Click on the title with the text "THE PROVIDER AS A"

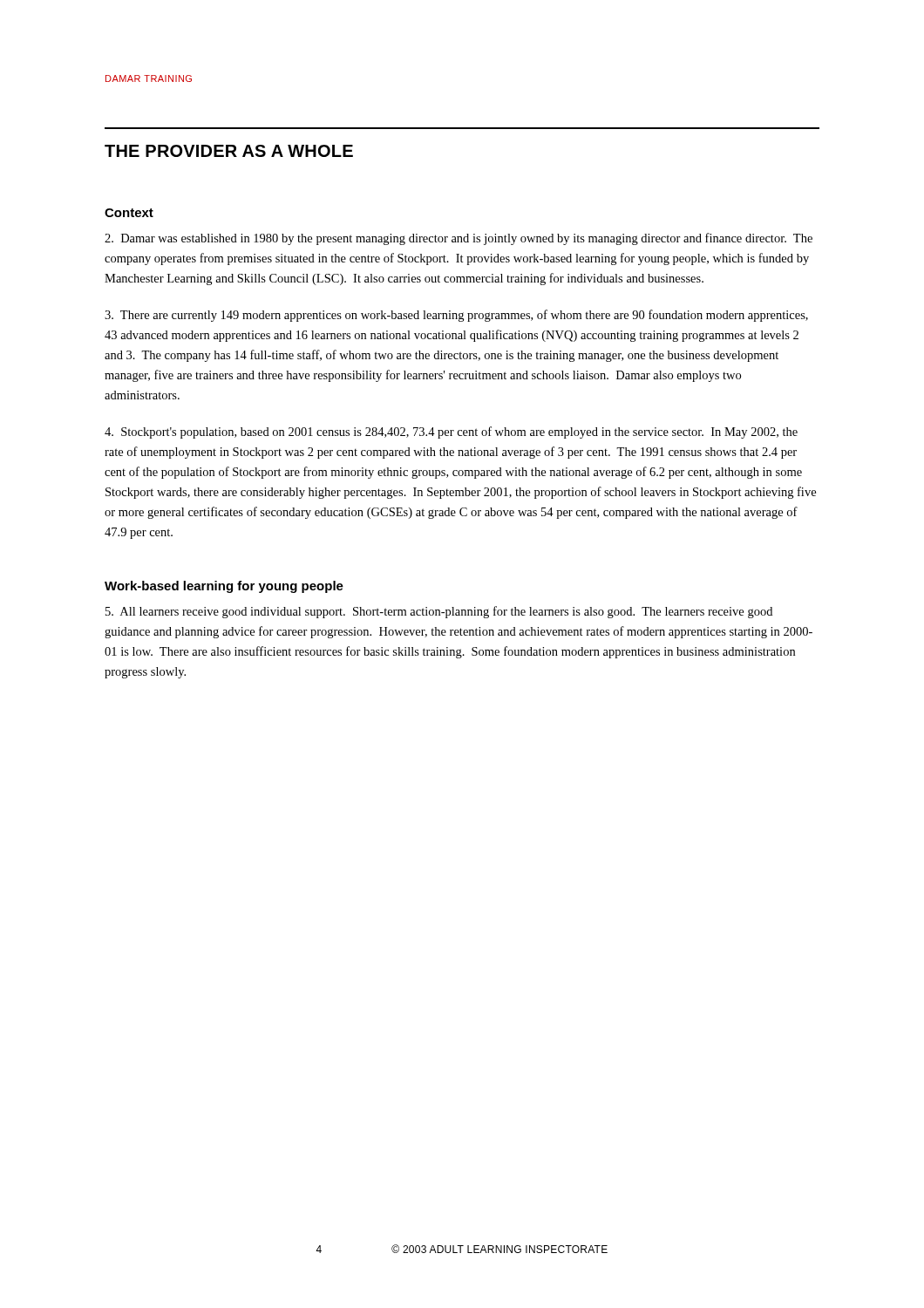click(x=229, y=151)
